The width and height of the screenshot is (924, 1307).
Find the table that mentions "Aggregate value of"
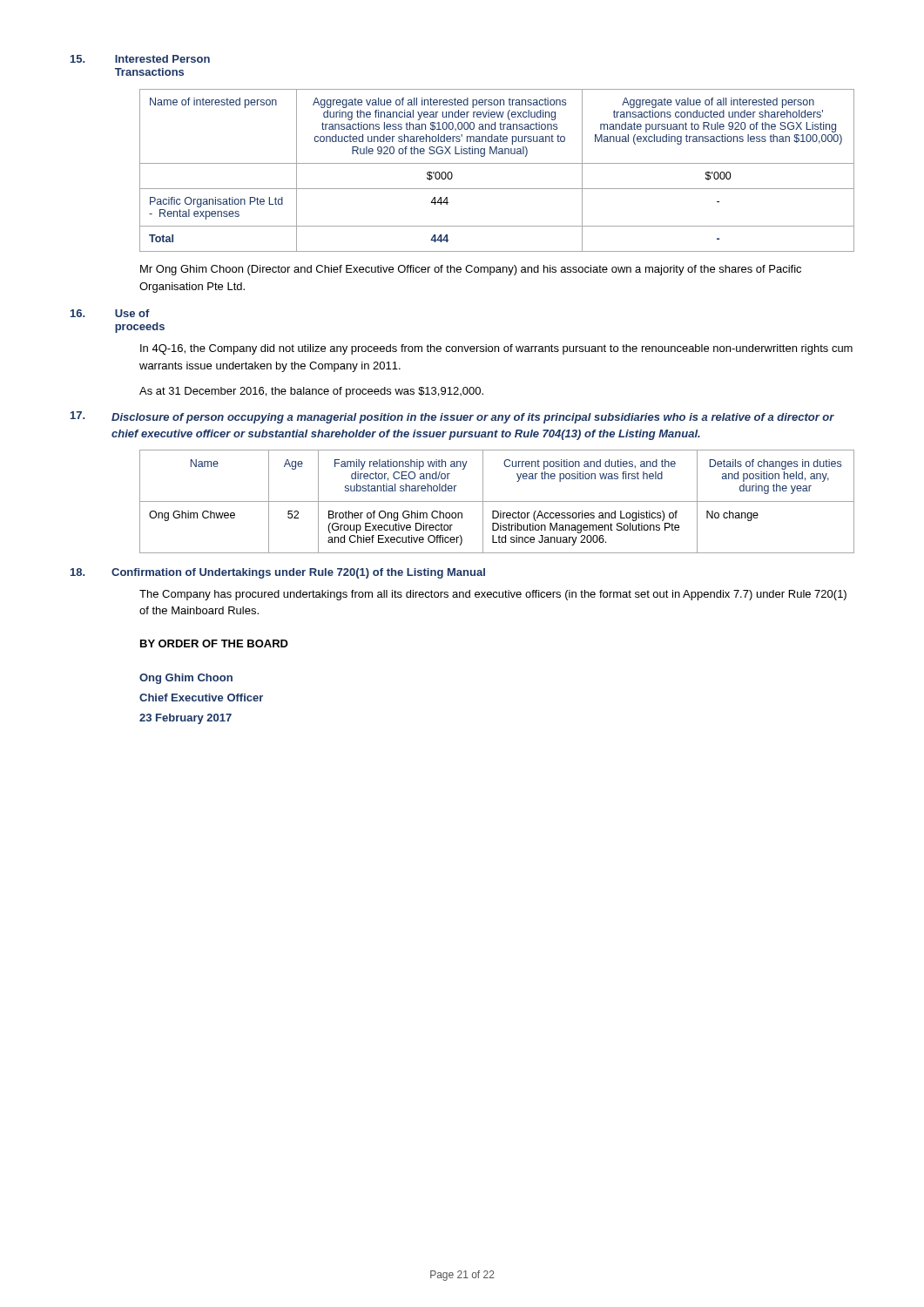pyautogui.click(x=497, y=170)
